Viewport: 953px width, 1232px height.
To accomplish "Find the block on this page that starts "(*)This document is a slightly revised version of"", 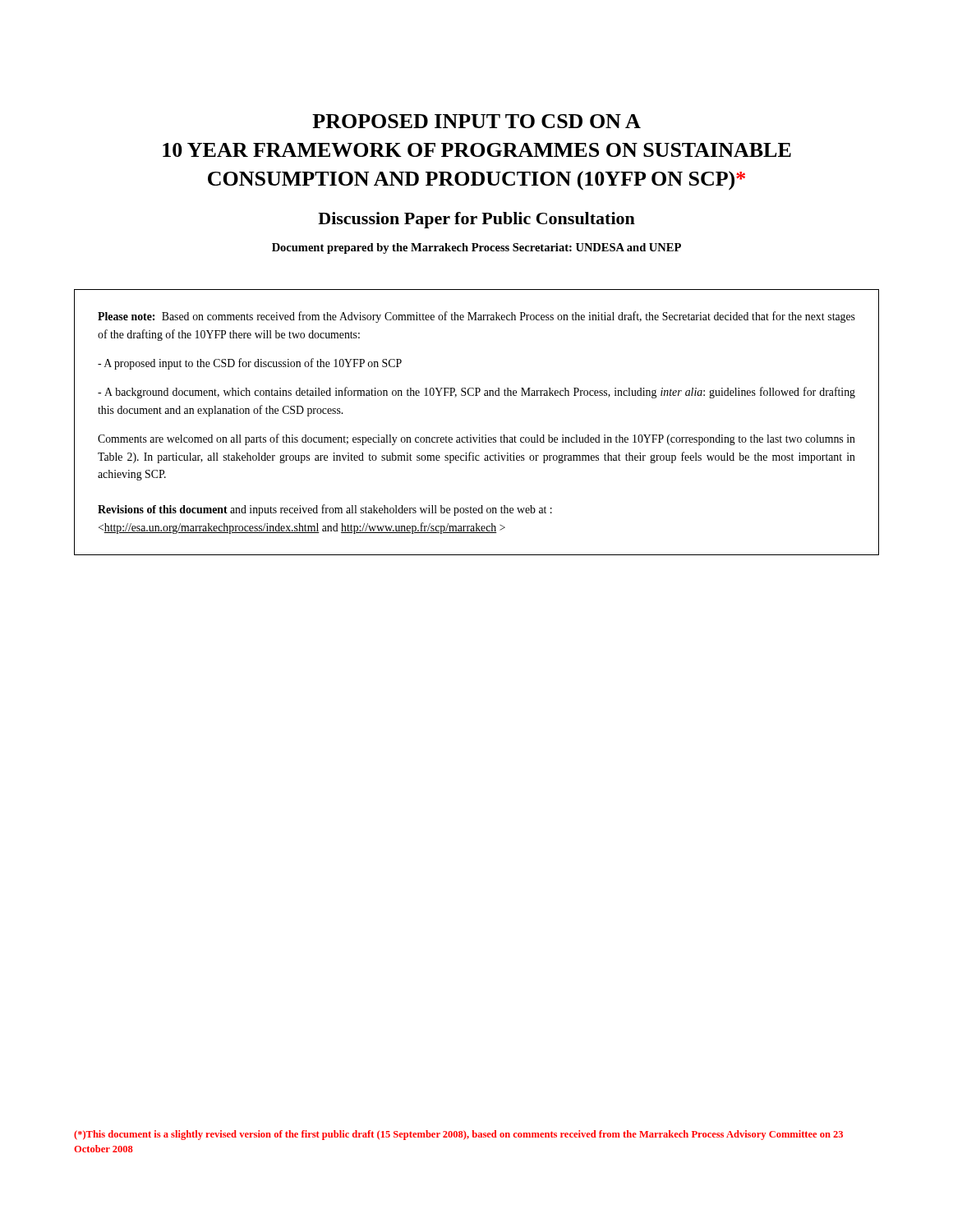I will click(x=459, y=1141).
